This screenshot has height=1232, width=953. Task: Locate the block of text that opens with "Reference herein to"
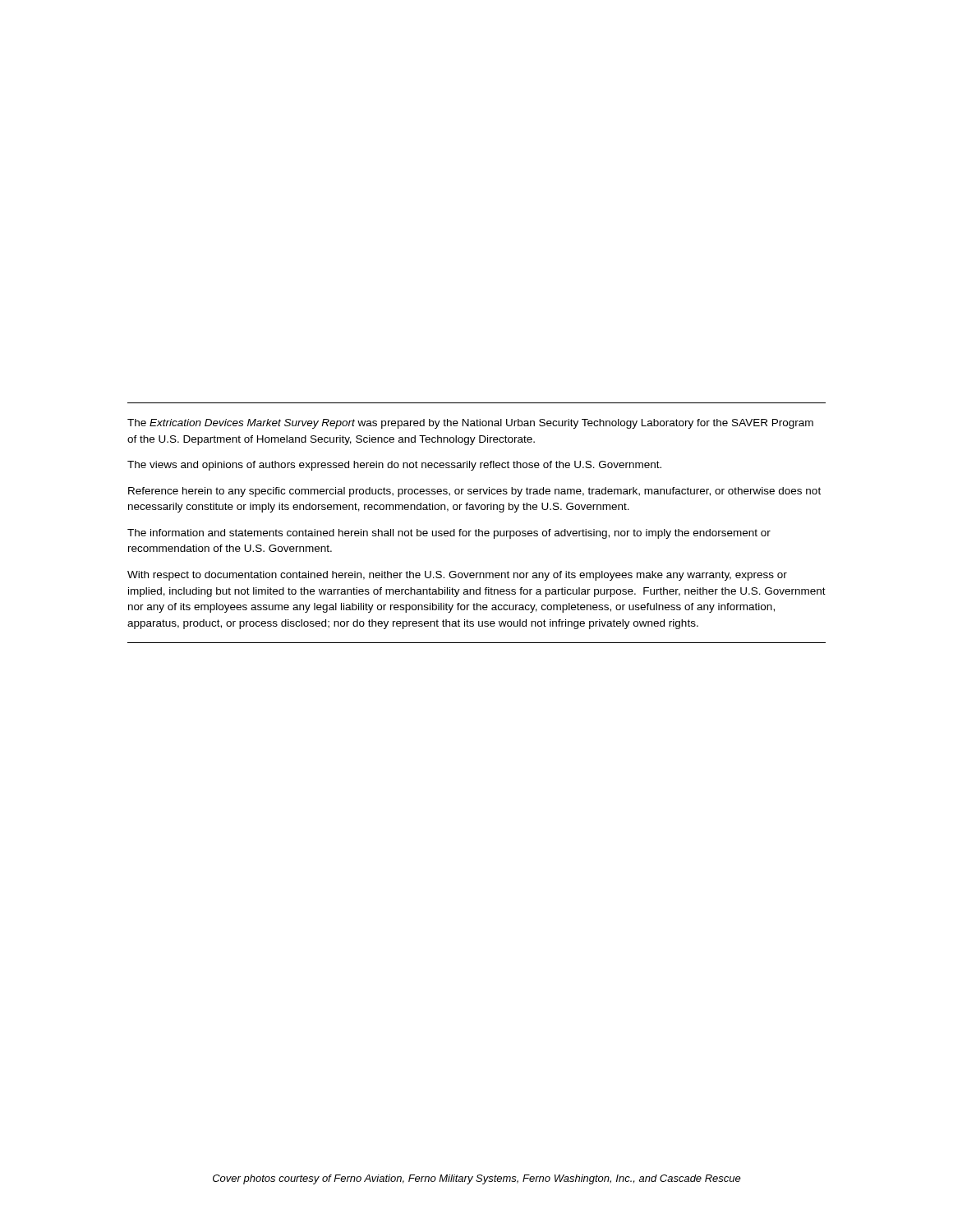(474, 499)
